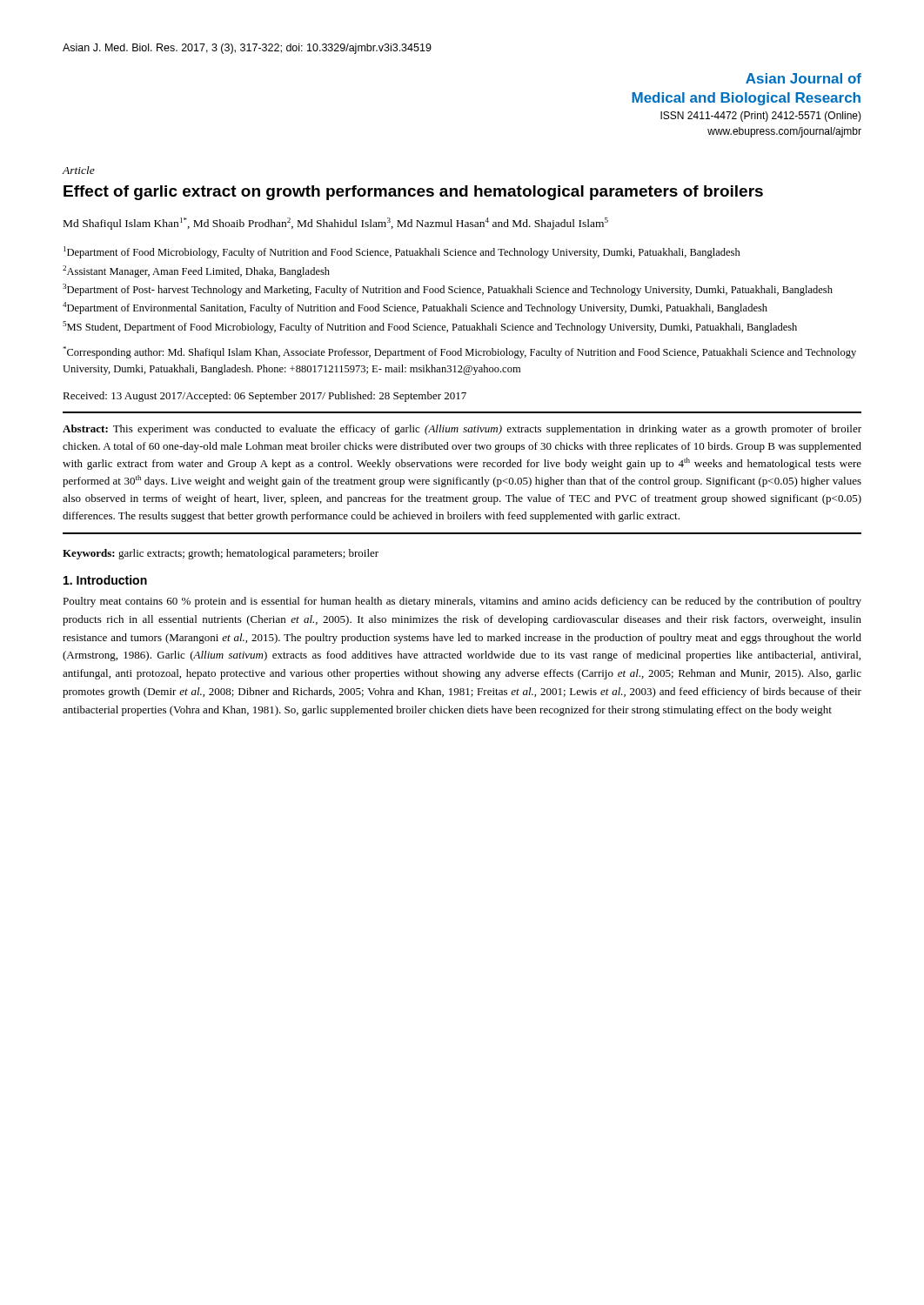
Task: Click the passage that begins "Received: 13 August 2017/Accepted: 06 September"
Action: pyautogui.click(x=265, y=395)
